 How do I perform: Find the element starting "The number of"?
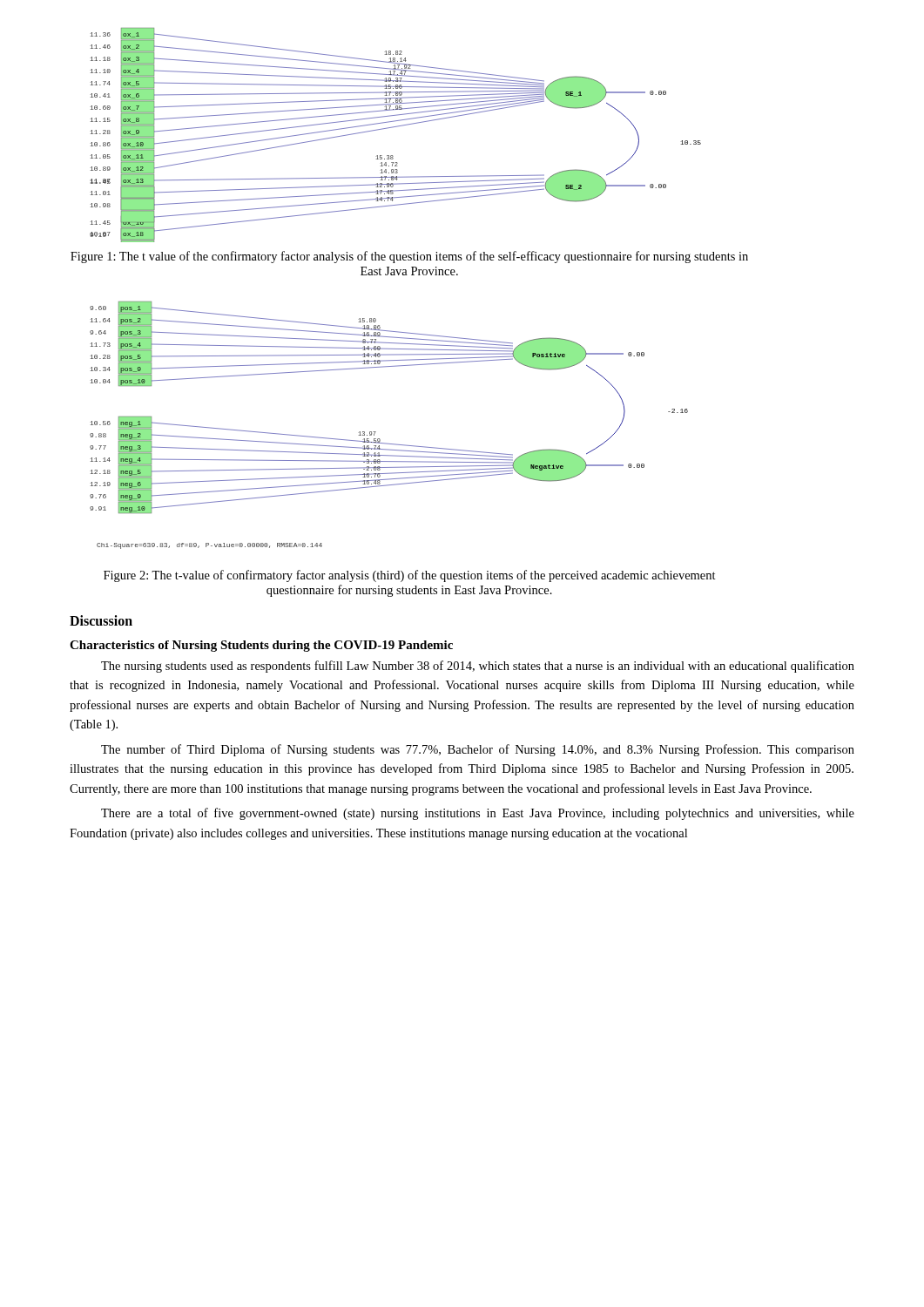[x=462, y=769]
